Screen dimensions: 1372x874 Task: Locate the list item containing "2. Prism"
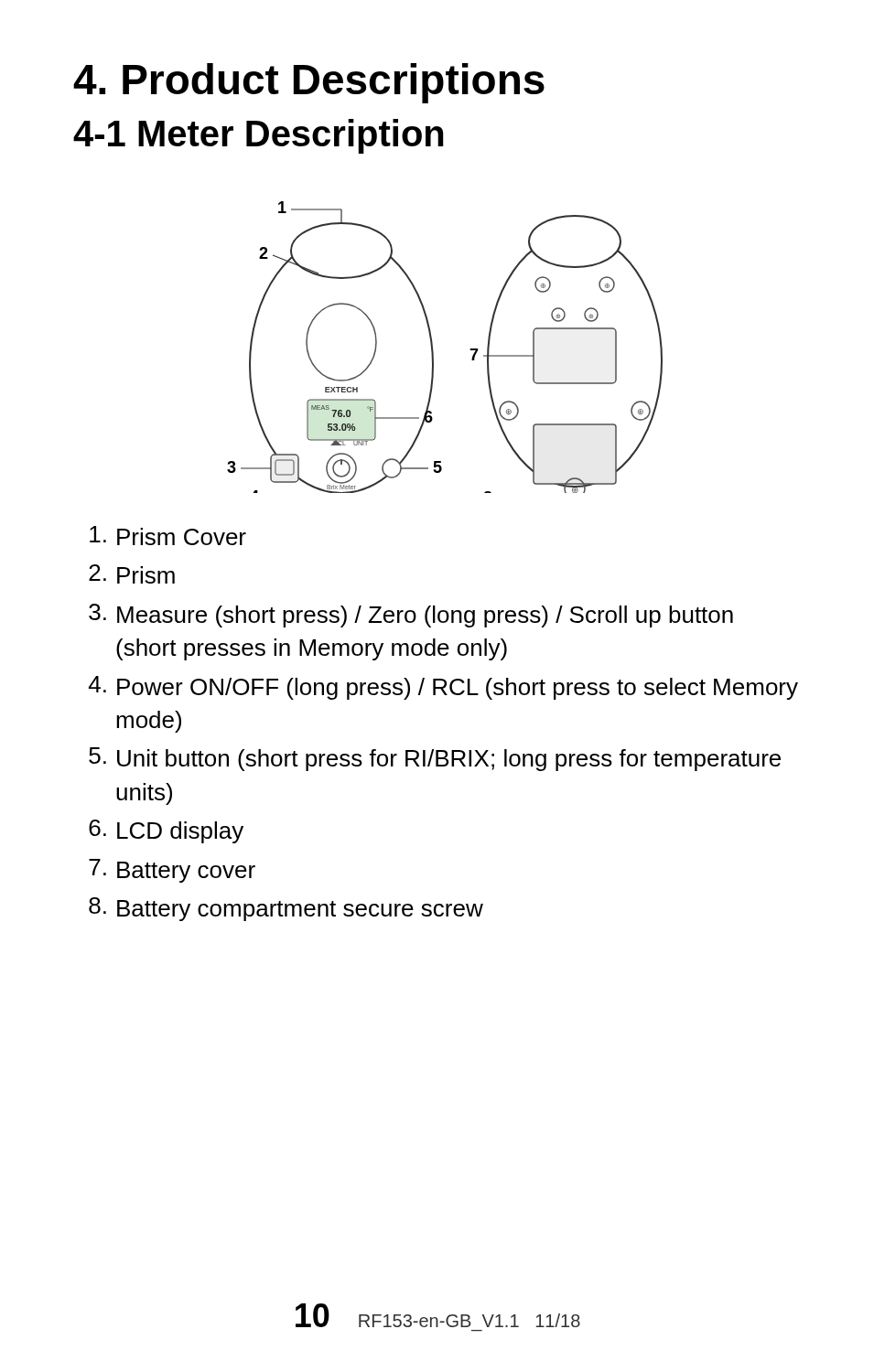coord(132,574)
